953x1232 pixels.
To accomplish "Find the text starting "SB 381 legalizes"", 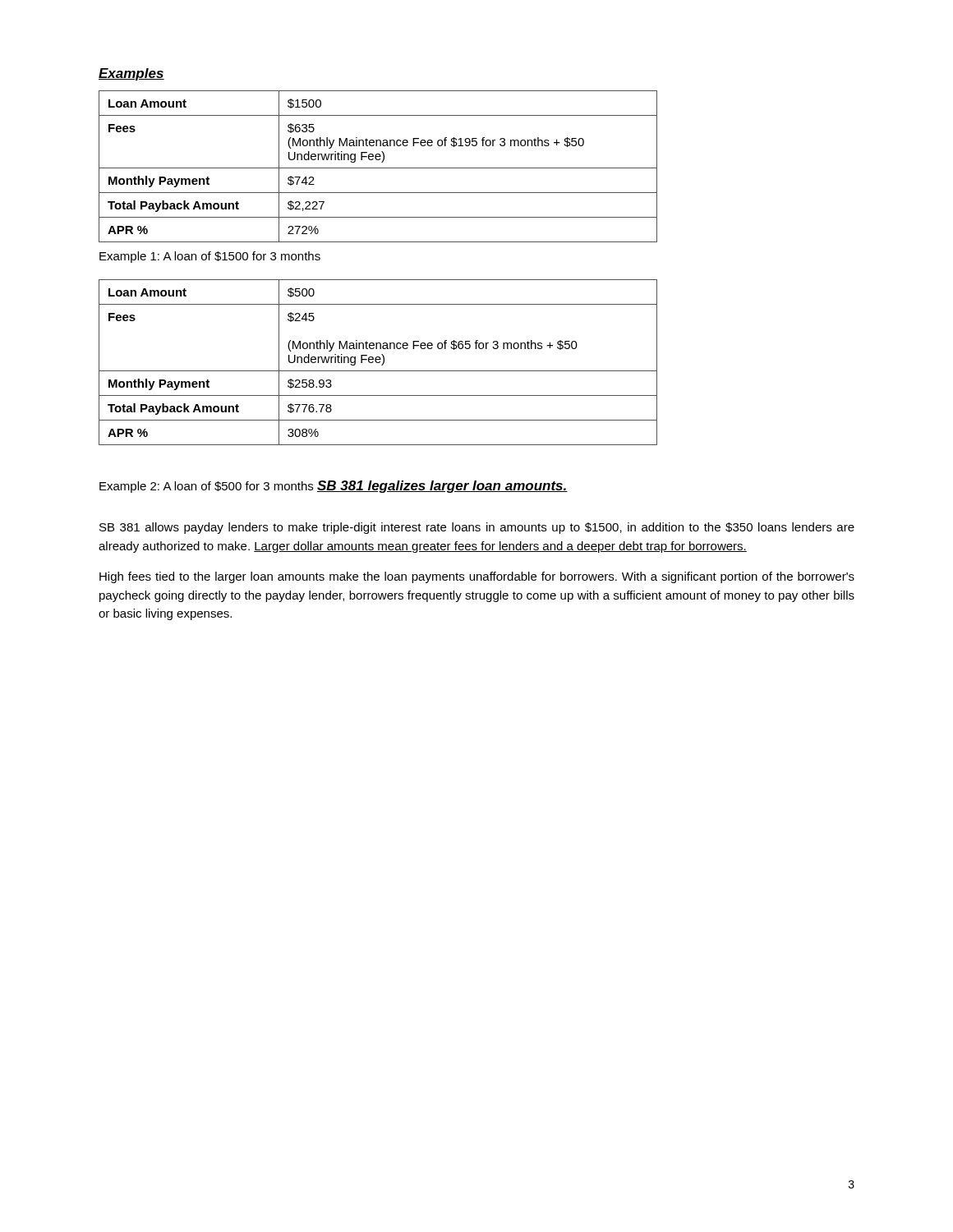I will (442, 486).
